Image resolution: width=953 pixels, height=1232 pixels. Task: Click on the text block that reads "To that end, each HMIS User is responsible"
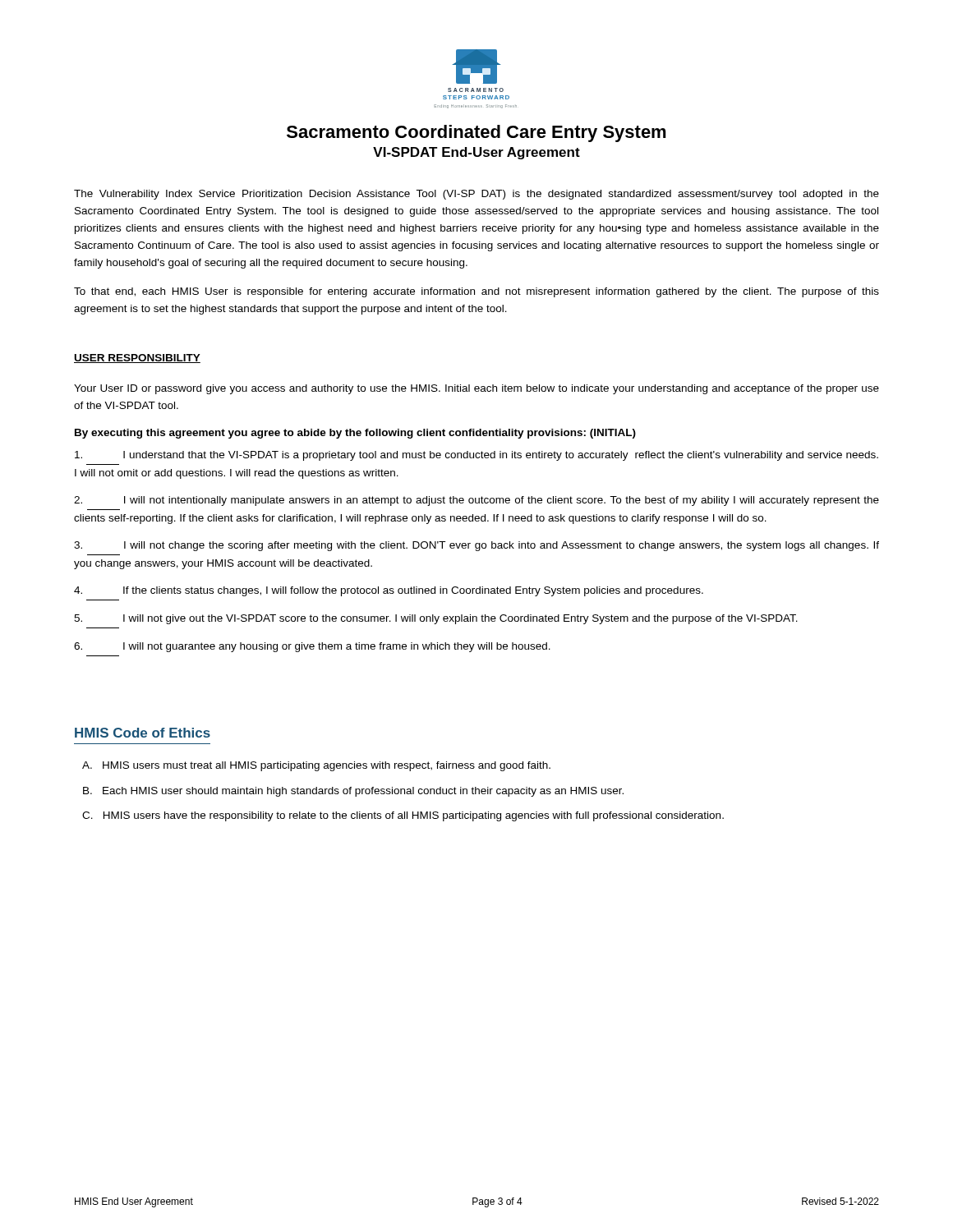476,299
